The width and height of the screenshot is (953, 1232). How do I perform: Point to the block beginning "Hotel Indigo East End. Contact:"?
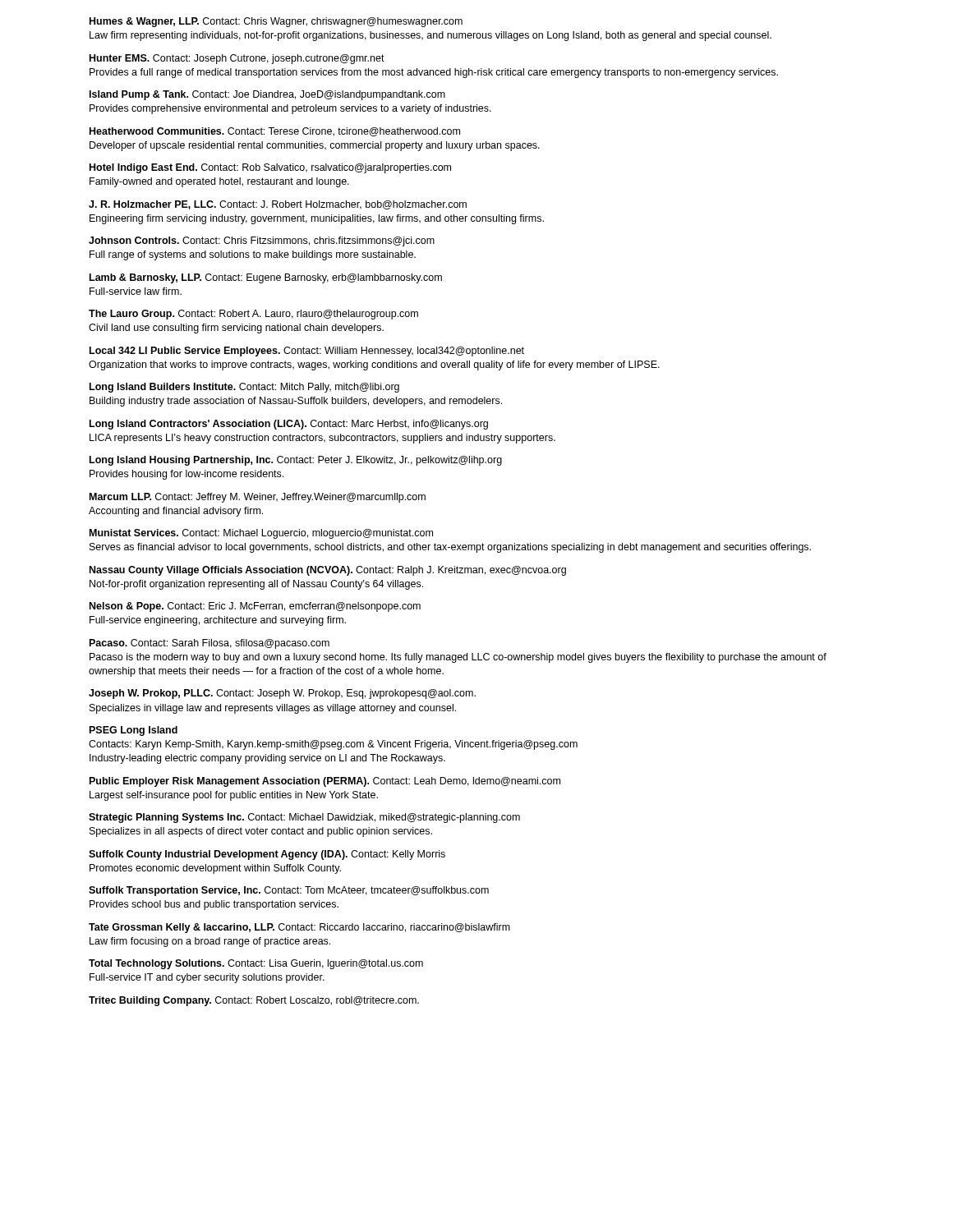click(x=270, y=168)
